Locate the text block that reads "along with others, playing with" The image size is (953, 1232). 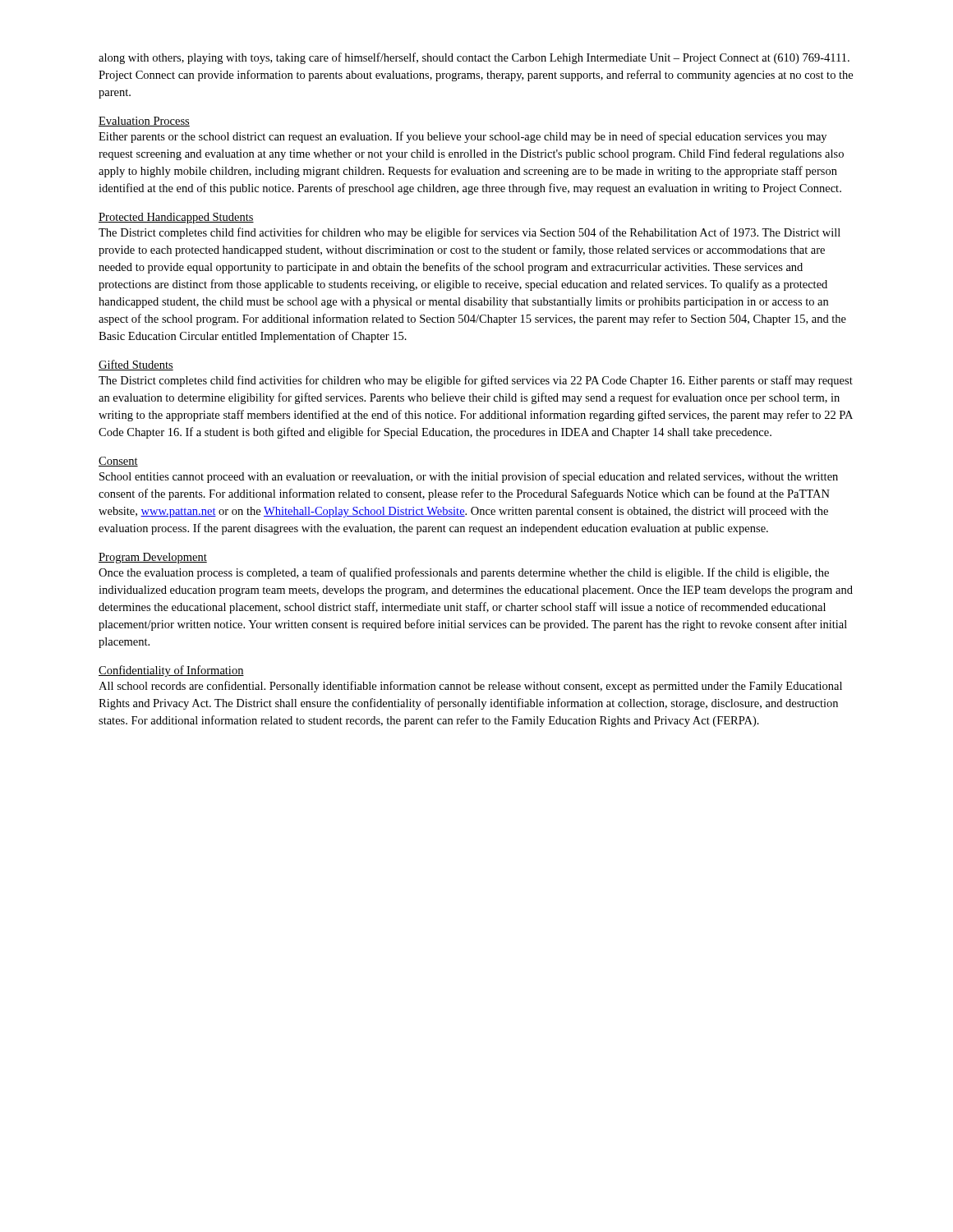click(476, 75)
